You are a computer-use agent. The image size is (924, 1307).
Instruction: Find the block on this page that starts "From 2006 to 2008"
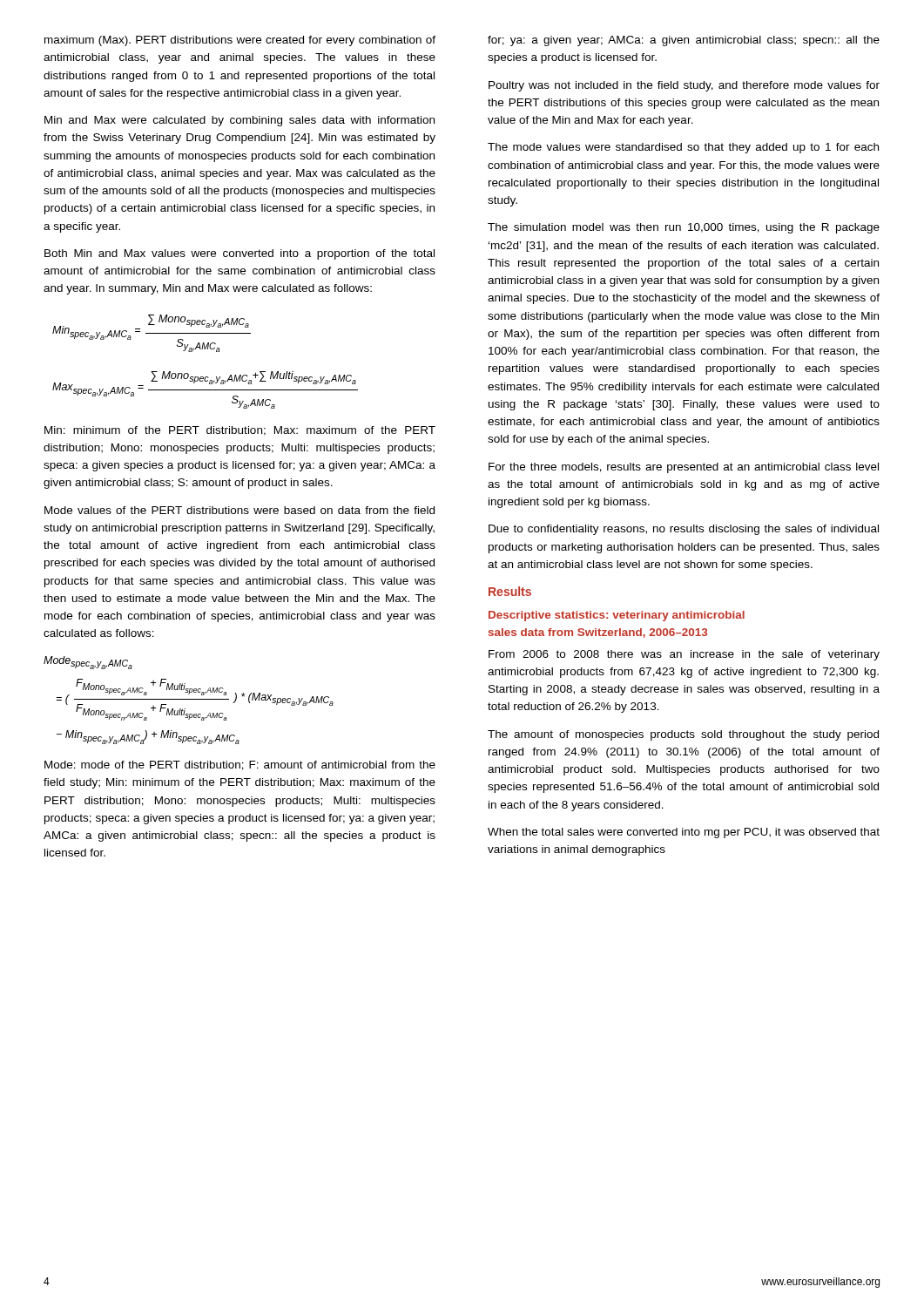[684, 681]
